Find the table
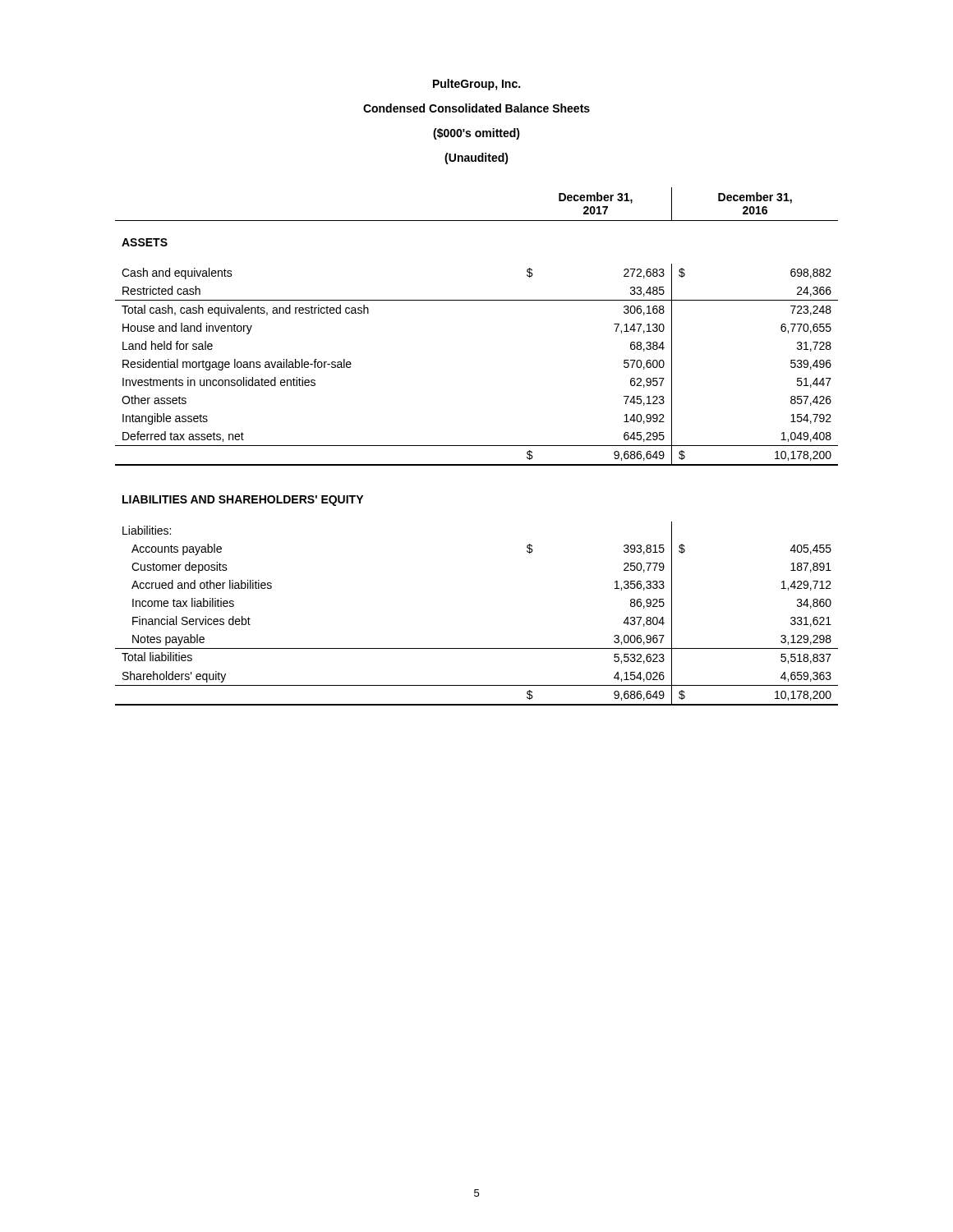953x1232 pixels. pos(476,446)
